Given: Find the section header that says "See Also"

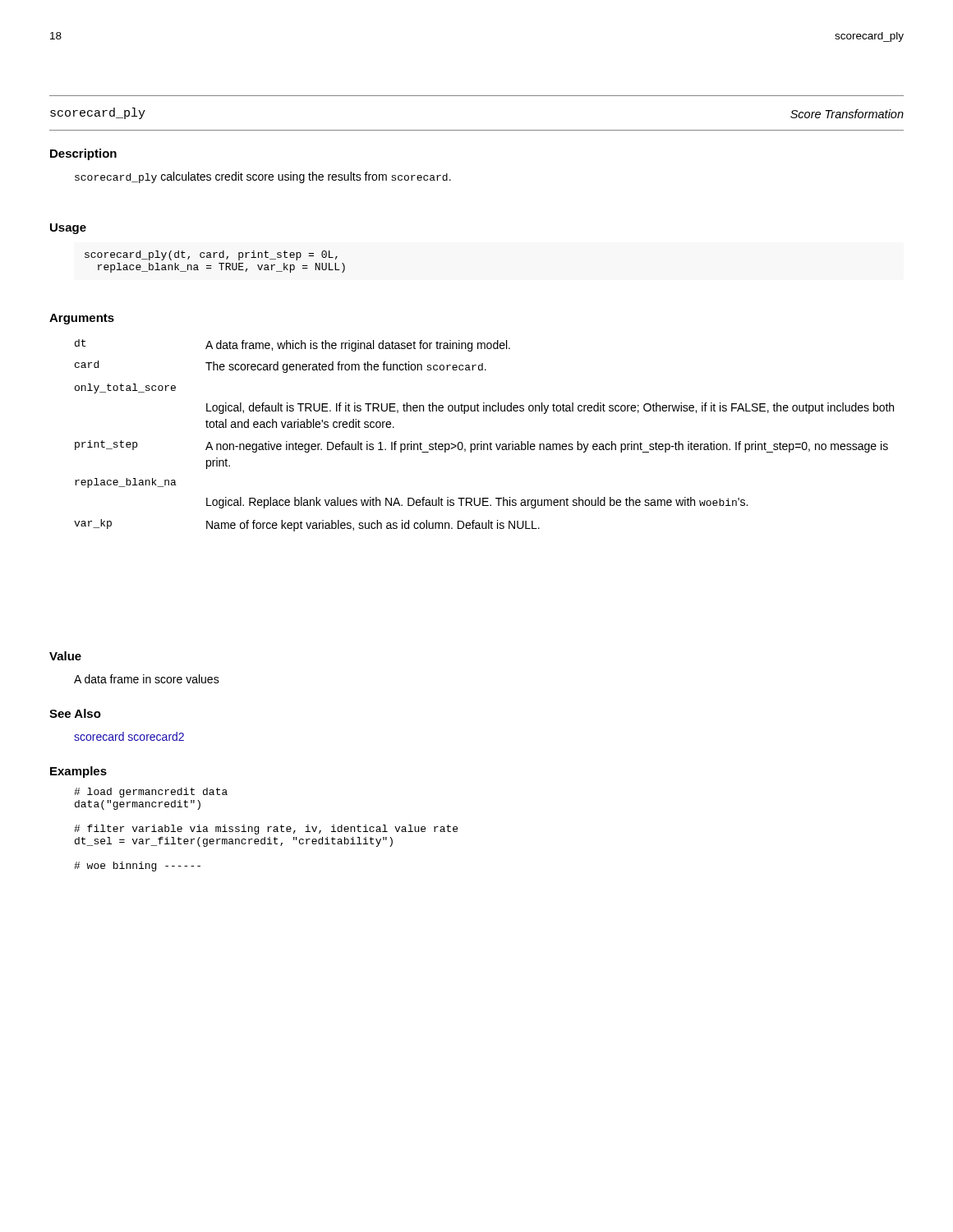Looking at the screenshot, I should 75,713.
